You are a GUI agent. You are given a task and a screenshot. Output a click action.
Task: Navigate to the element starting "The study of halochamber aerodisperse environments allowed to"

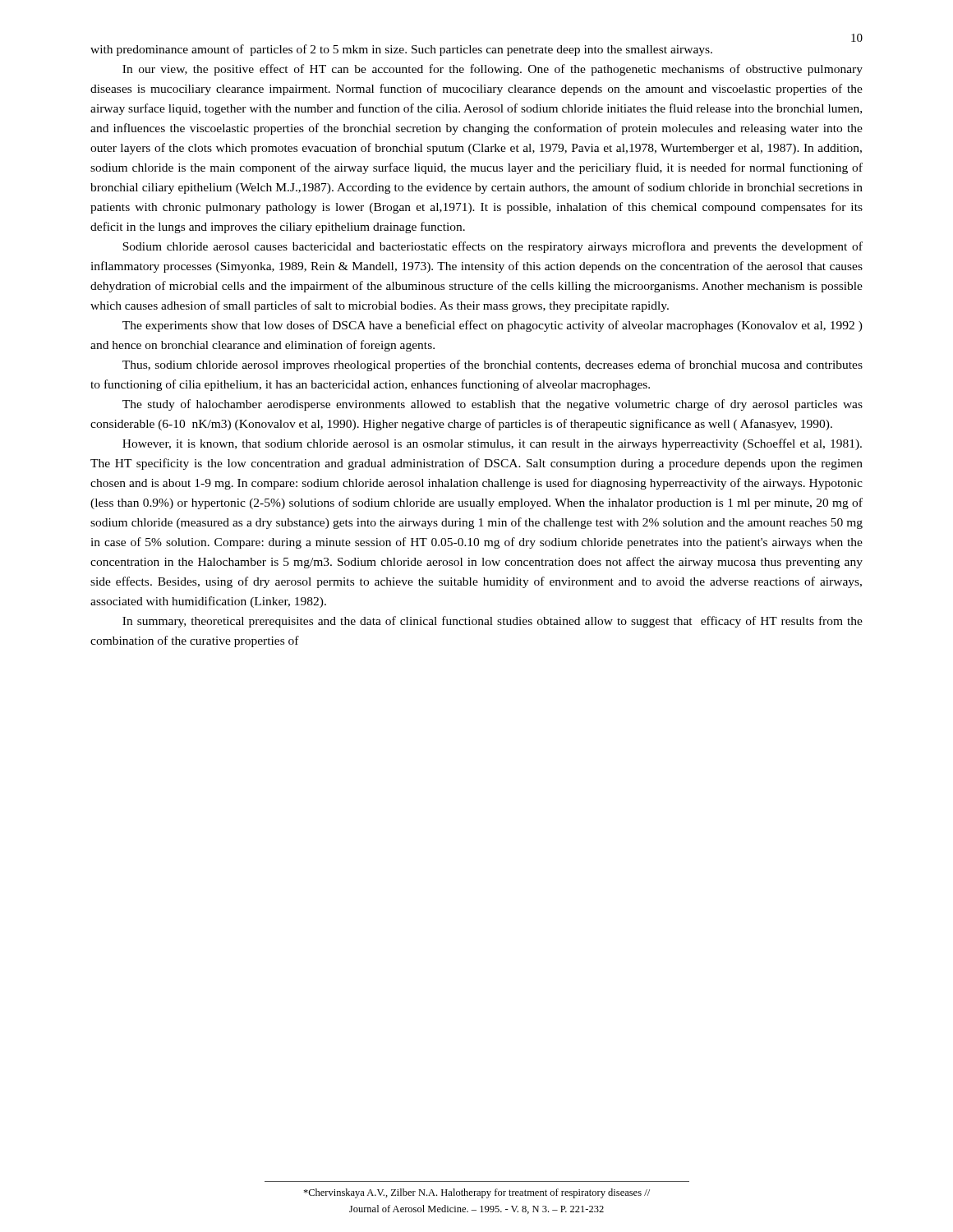[476, 414]
